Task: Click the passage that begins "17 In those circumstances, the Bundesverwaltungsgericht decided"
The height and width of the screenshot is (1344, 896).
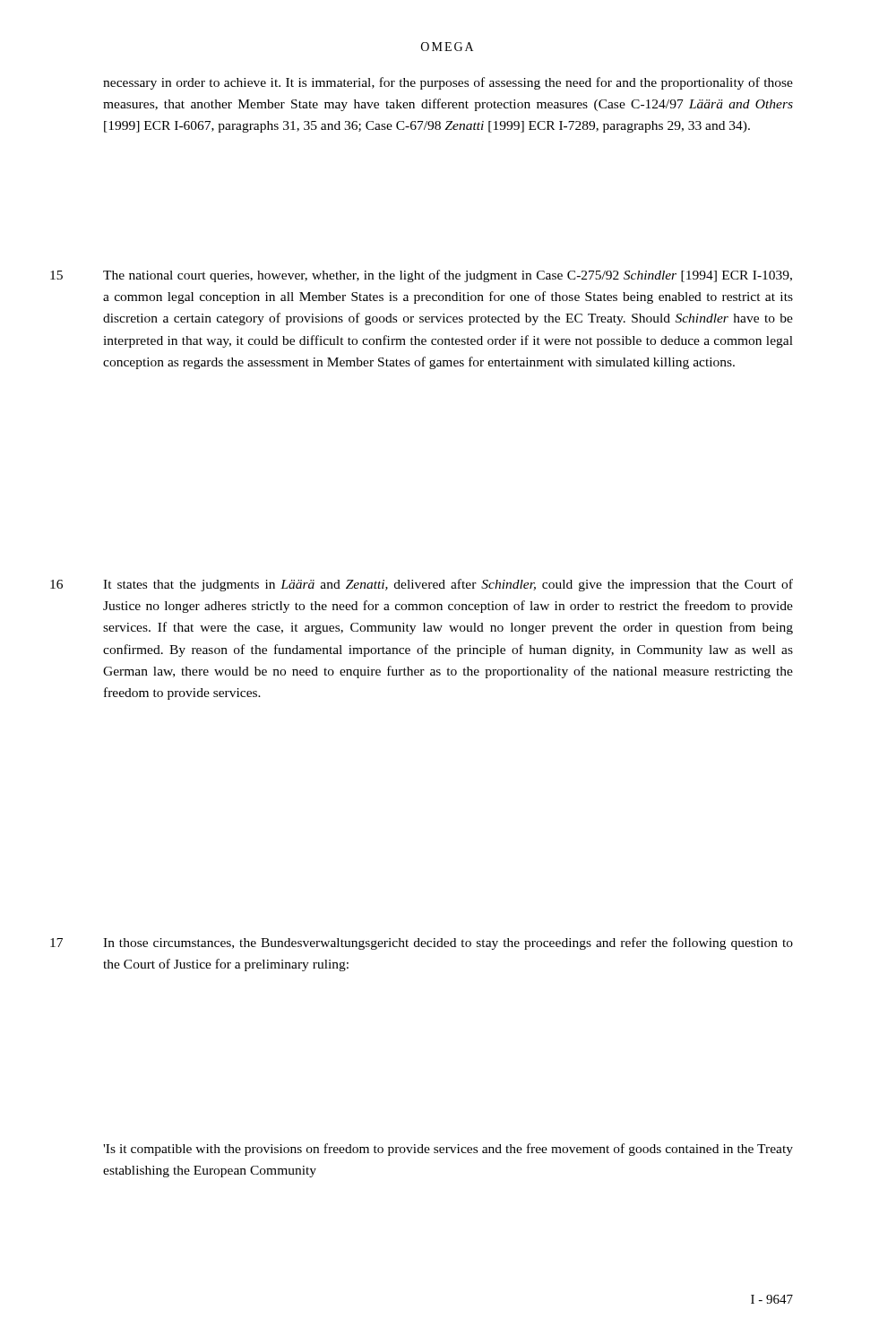Action: point(421,954)
